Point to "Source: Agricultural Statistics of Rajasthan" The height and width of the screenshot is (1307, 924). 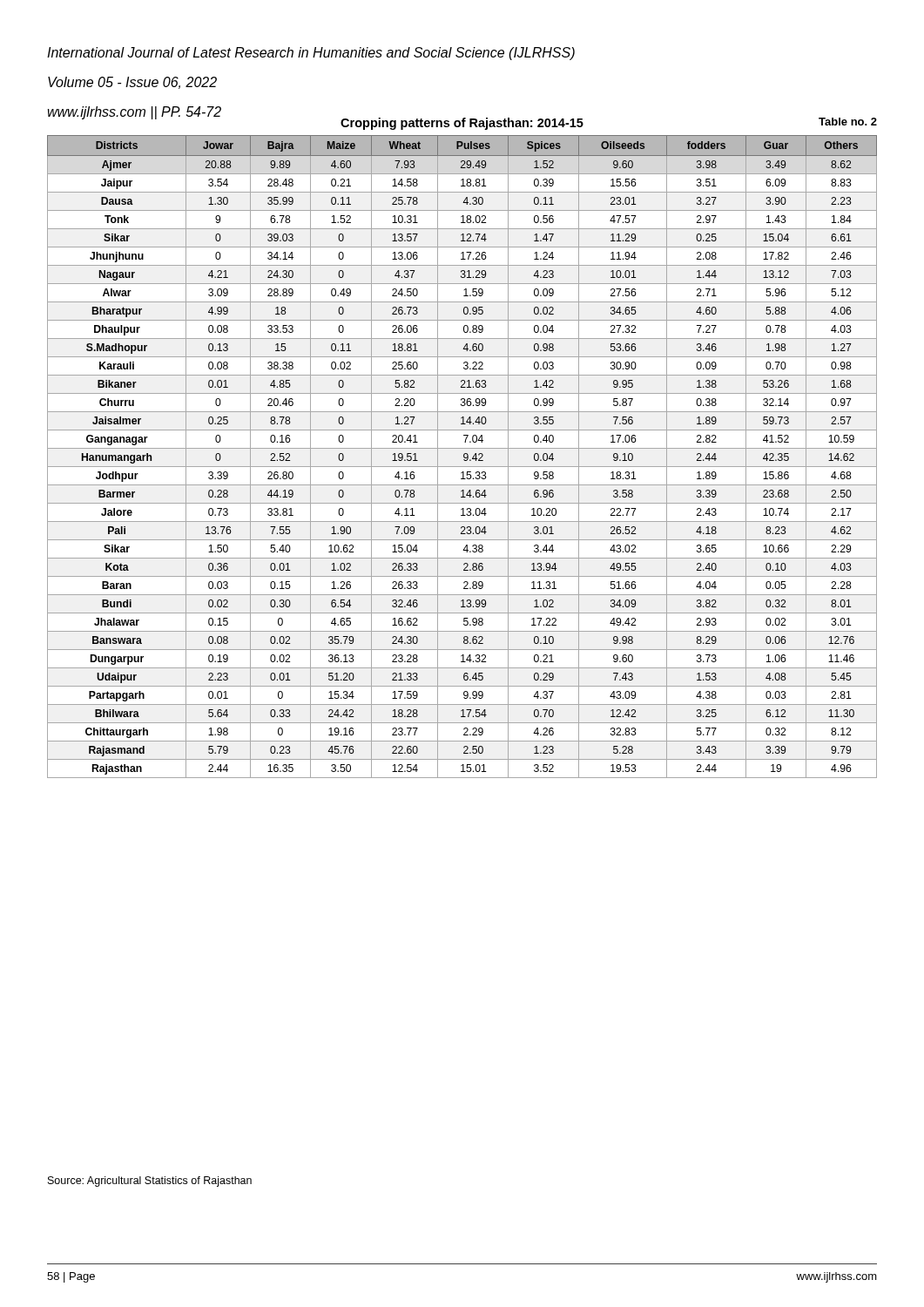click(150, 1181)
